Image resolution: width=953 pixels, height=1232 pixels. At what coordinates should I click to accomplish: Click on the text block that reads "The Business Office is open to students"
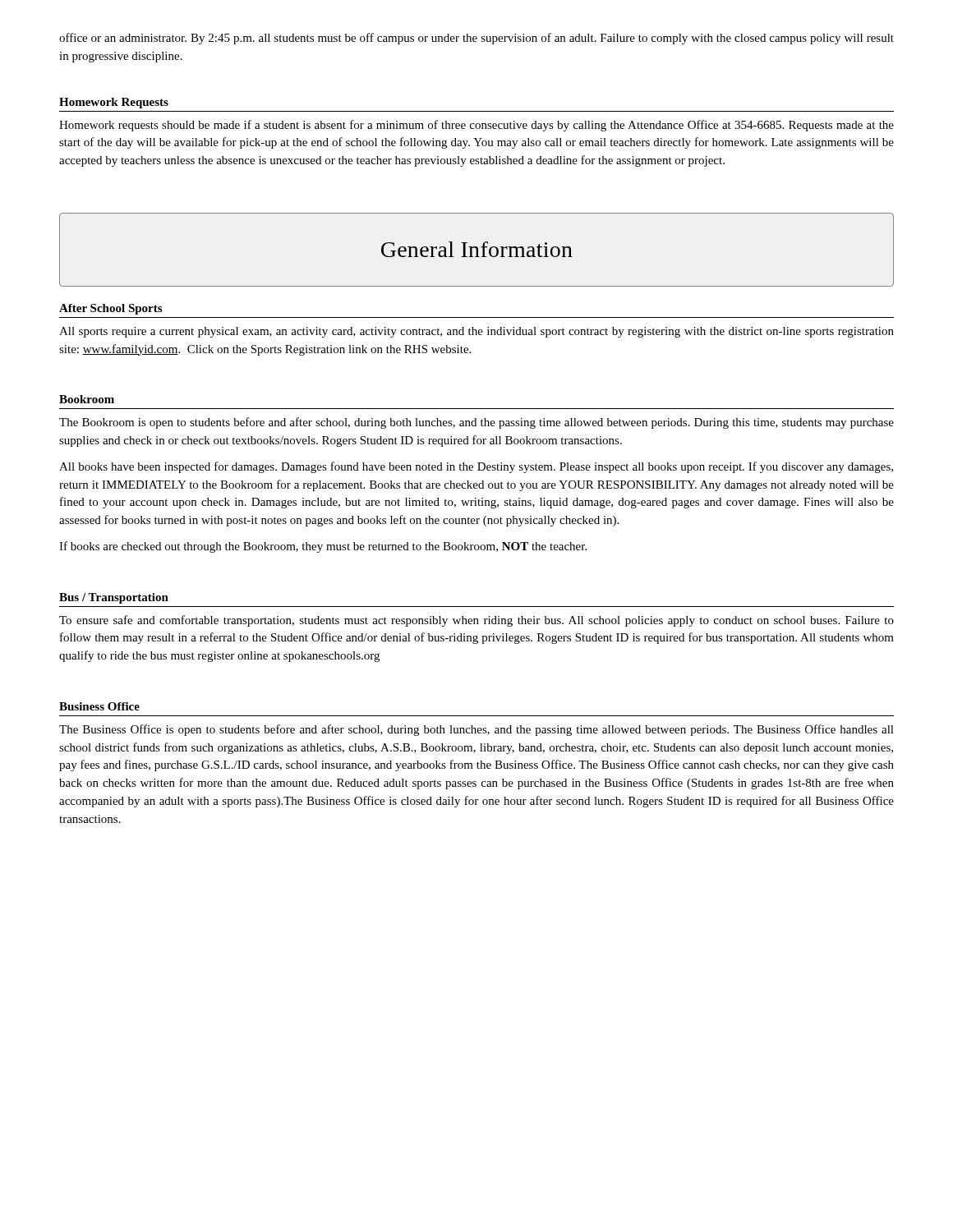[476, 774]
